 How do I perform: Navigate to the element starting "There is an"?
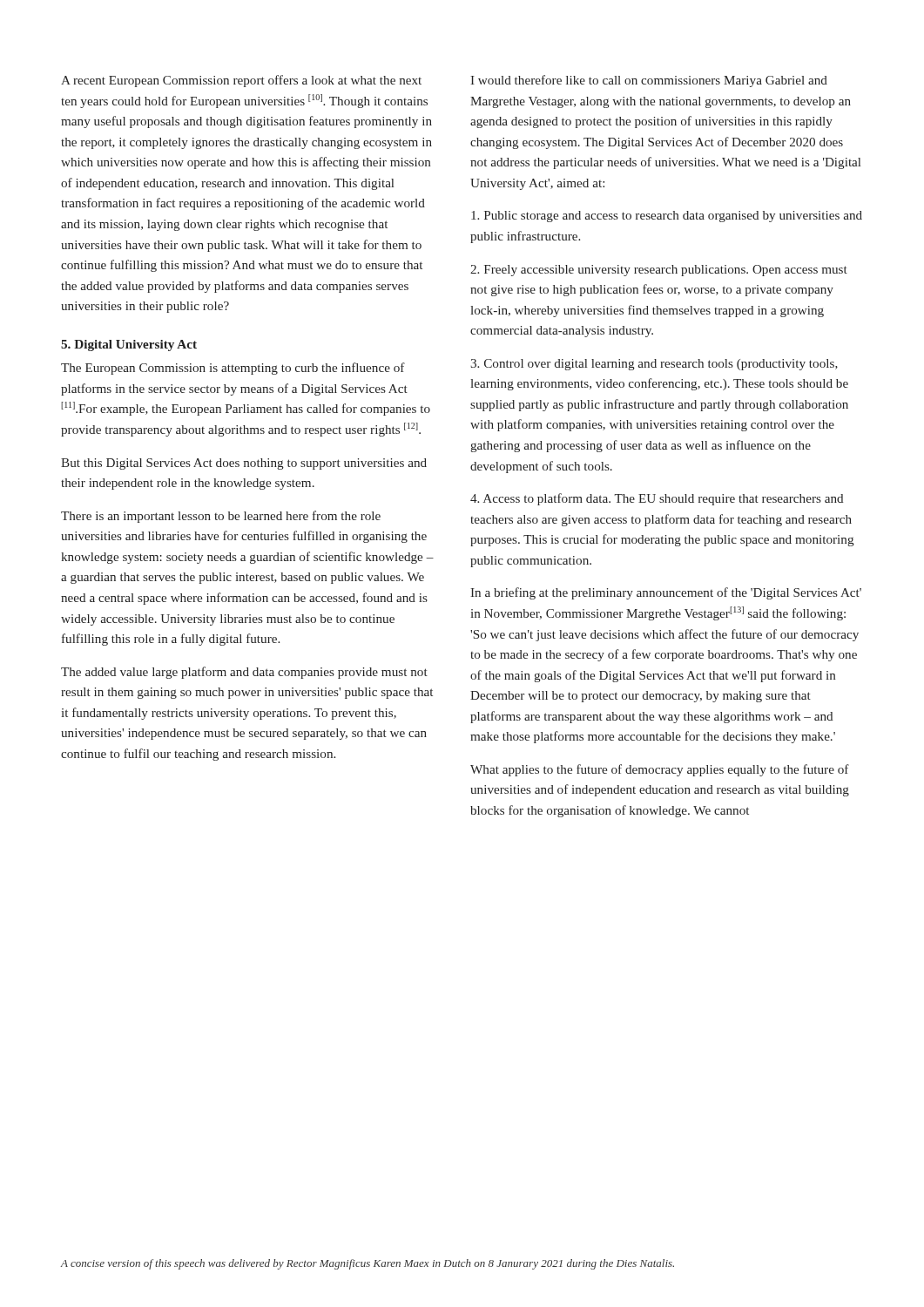click(x=248, y=577)
